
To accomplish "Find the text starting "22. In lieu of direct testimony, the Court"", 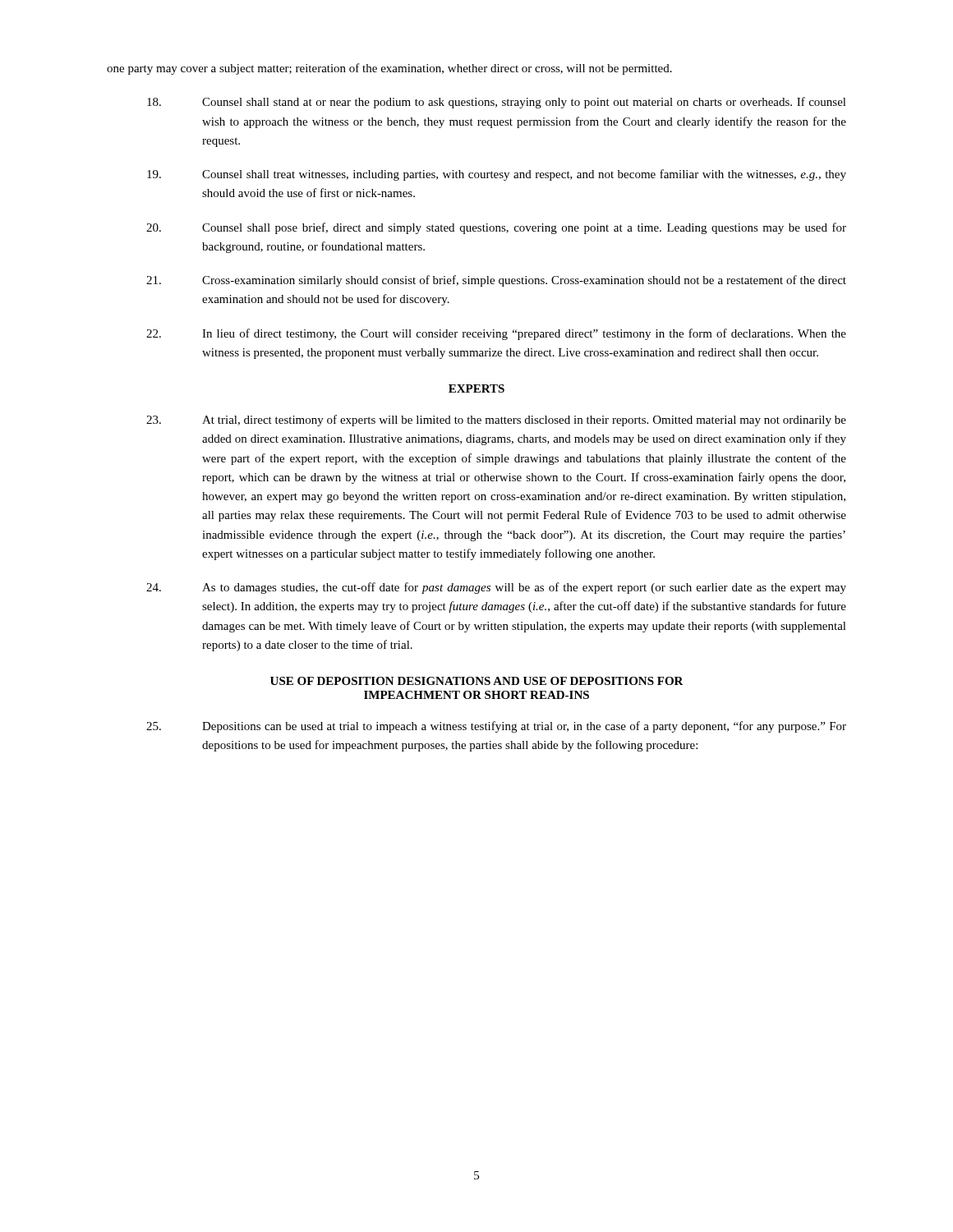I will 476,343.
